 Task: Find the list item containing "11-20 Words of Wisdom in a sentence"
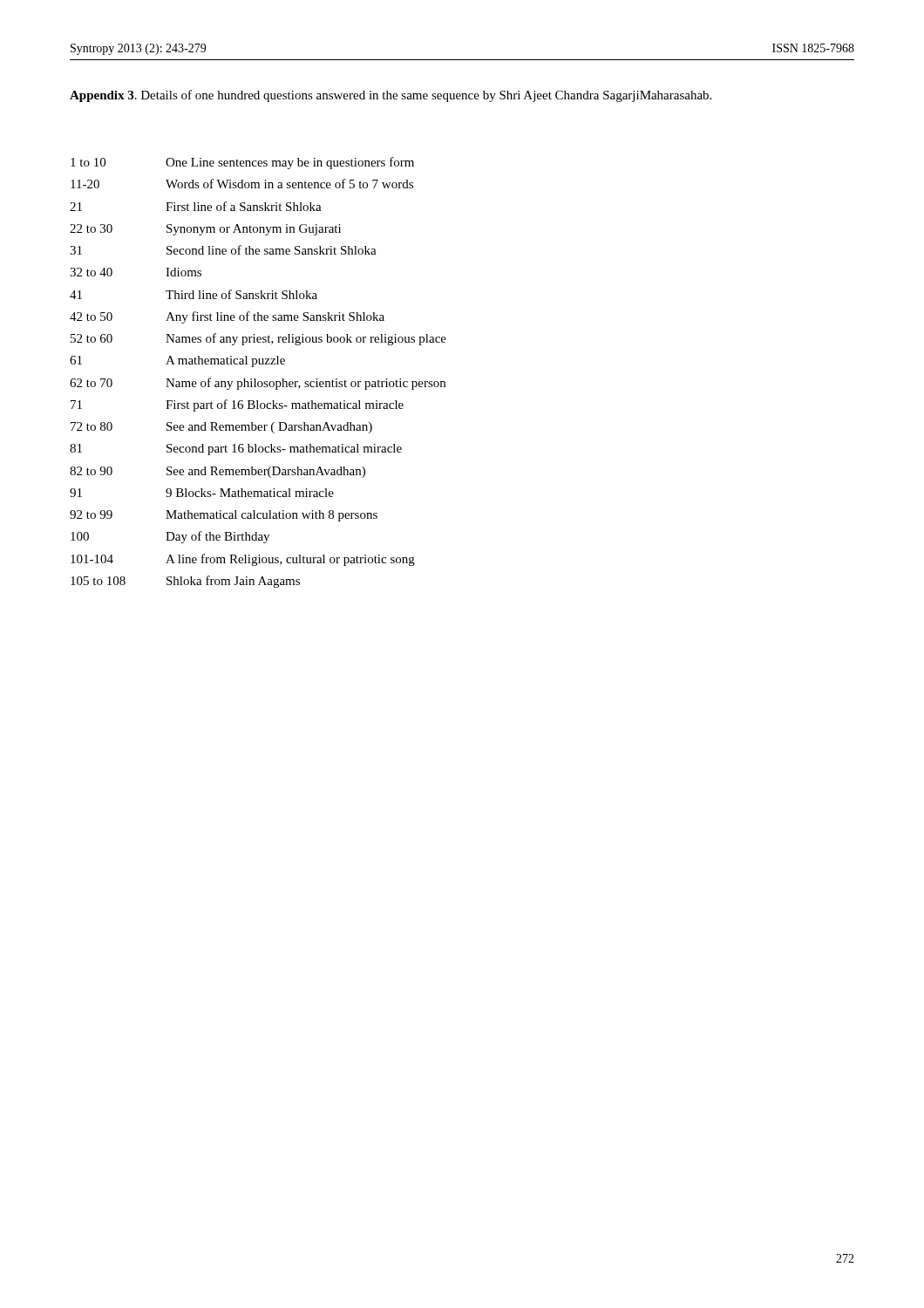[242, 184]
